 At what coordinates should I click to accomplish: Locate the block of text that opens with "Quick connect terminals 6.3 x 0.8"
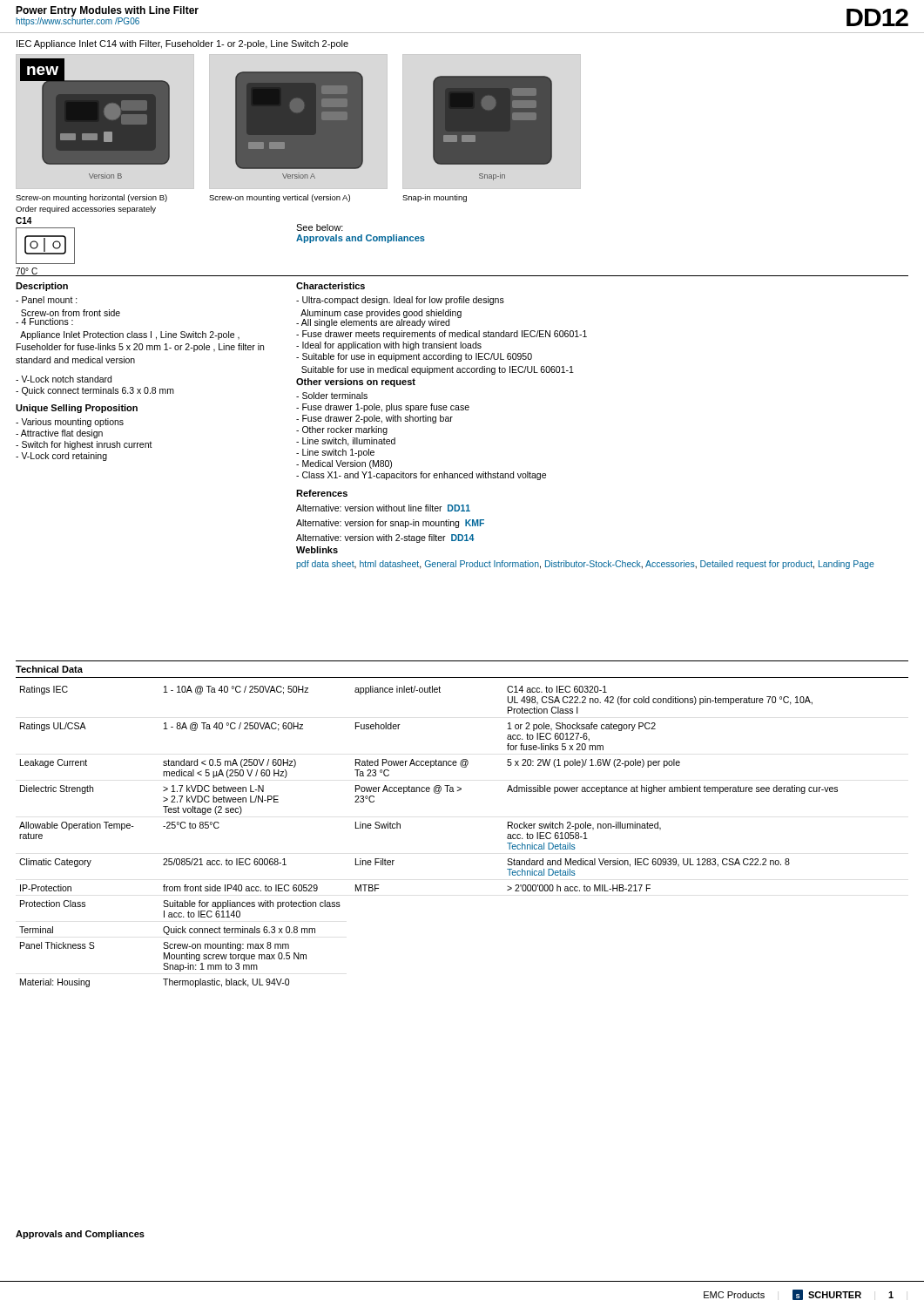coord(95,390)
